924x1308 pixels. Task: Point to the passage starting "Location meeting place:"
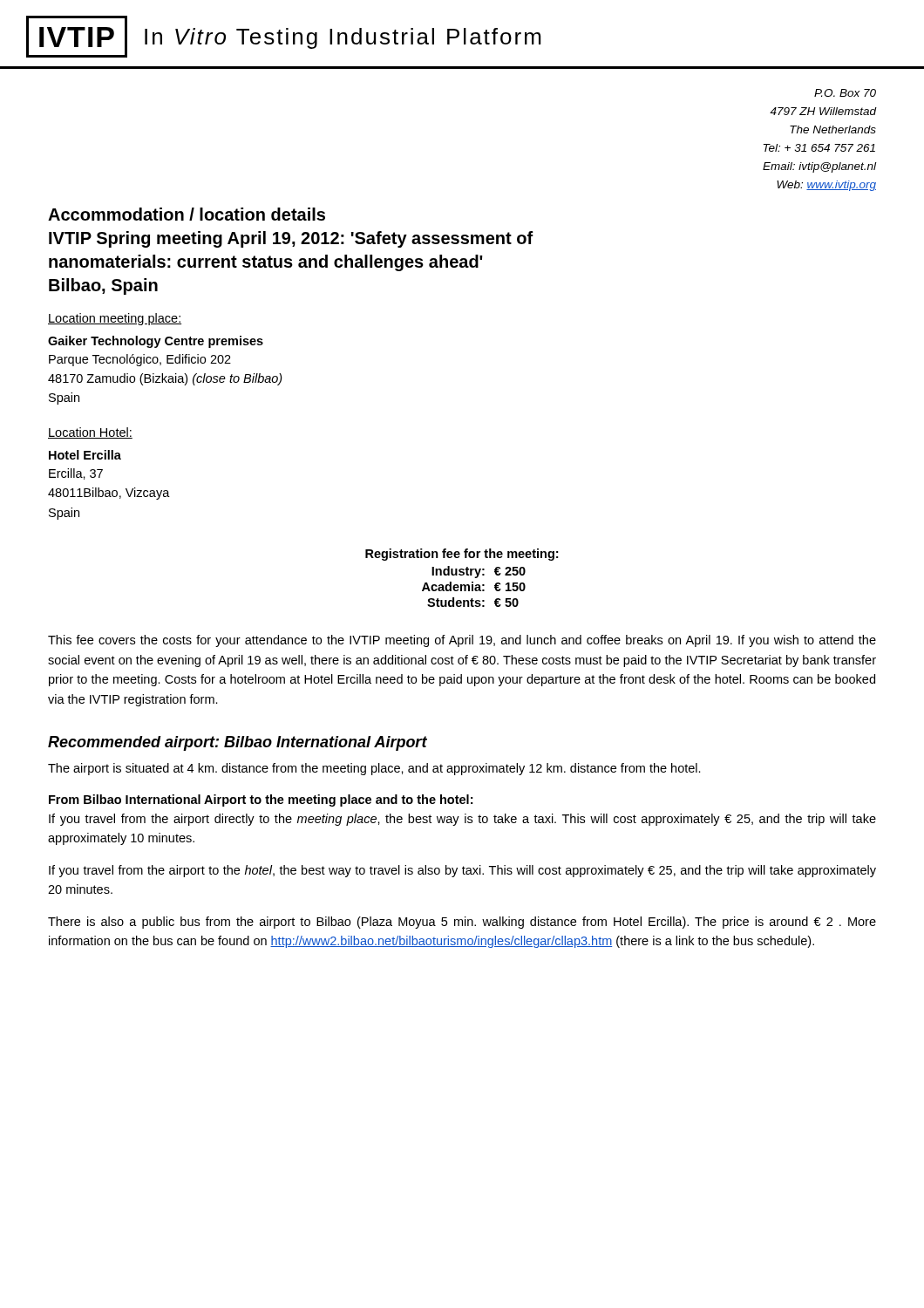point(115,319)
